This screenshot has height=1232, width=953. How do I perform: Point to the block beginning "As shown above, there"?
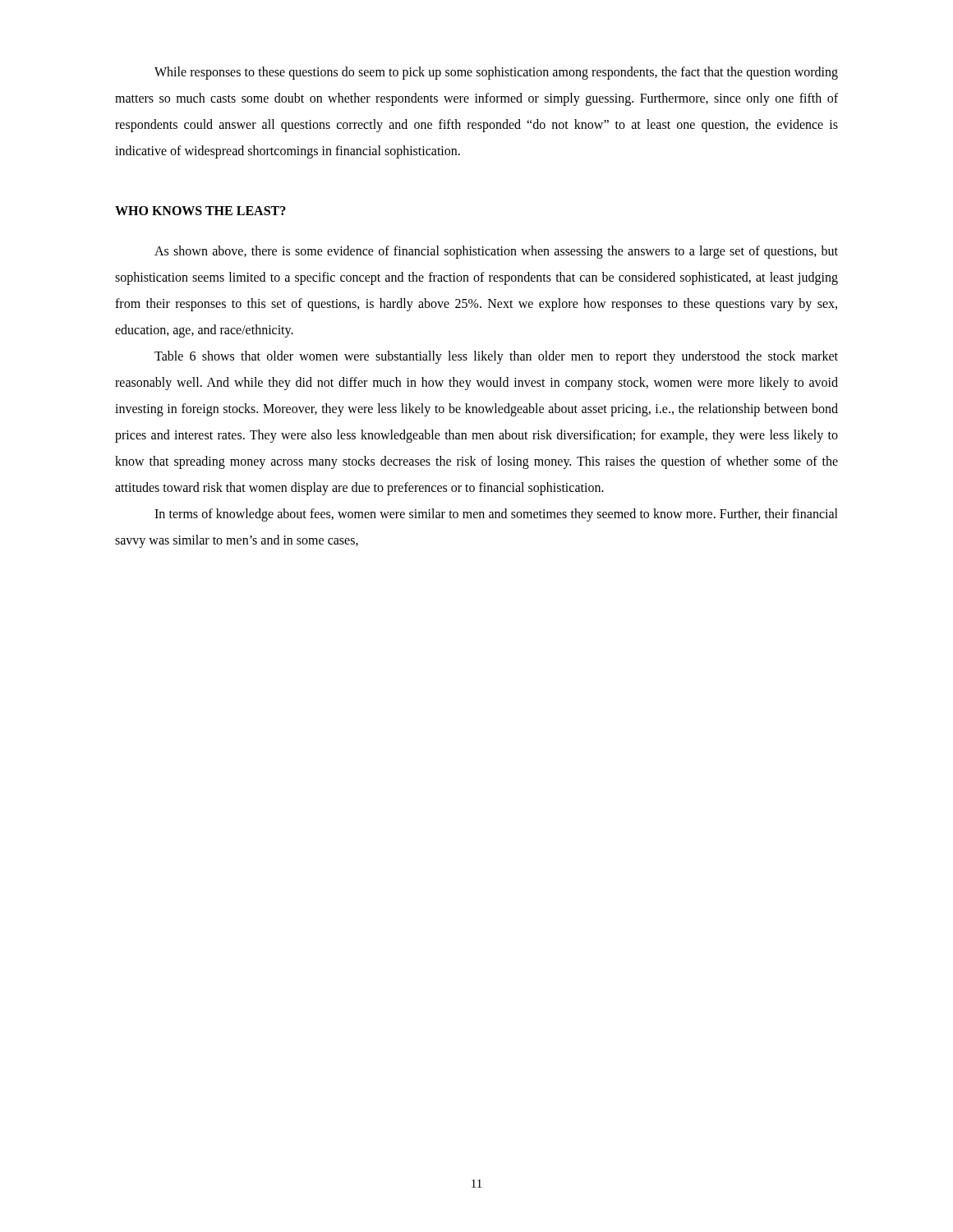tap(476, 291)
